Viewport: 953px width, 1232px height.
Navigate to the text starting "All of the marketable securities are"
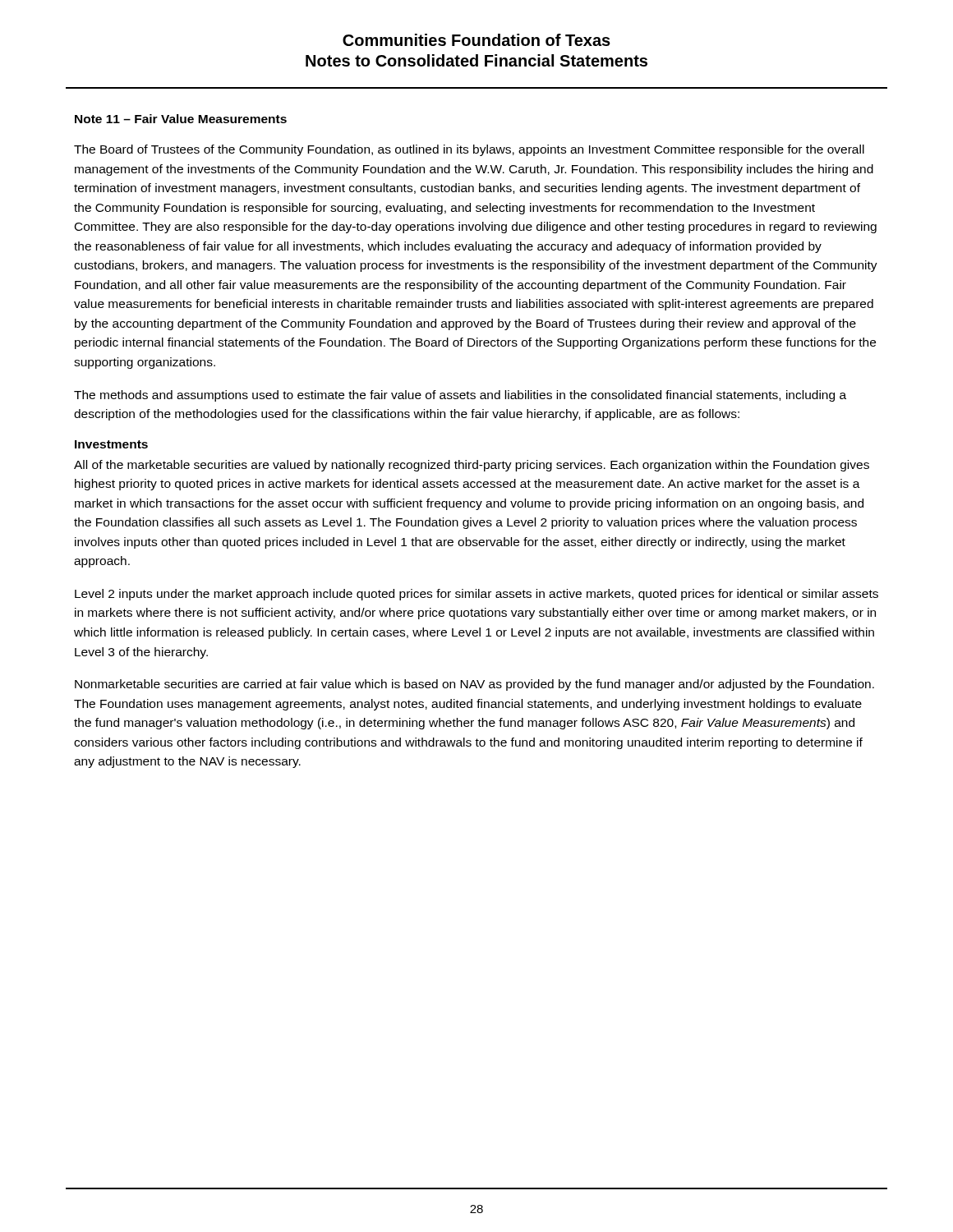tap(472, 513)
